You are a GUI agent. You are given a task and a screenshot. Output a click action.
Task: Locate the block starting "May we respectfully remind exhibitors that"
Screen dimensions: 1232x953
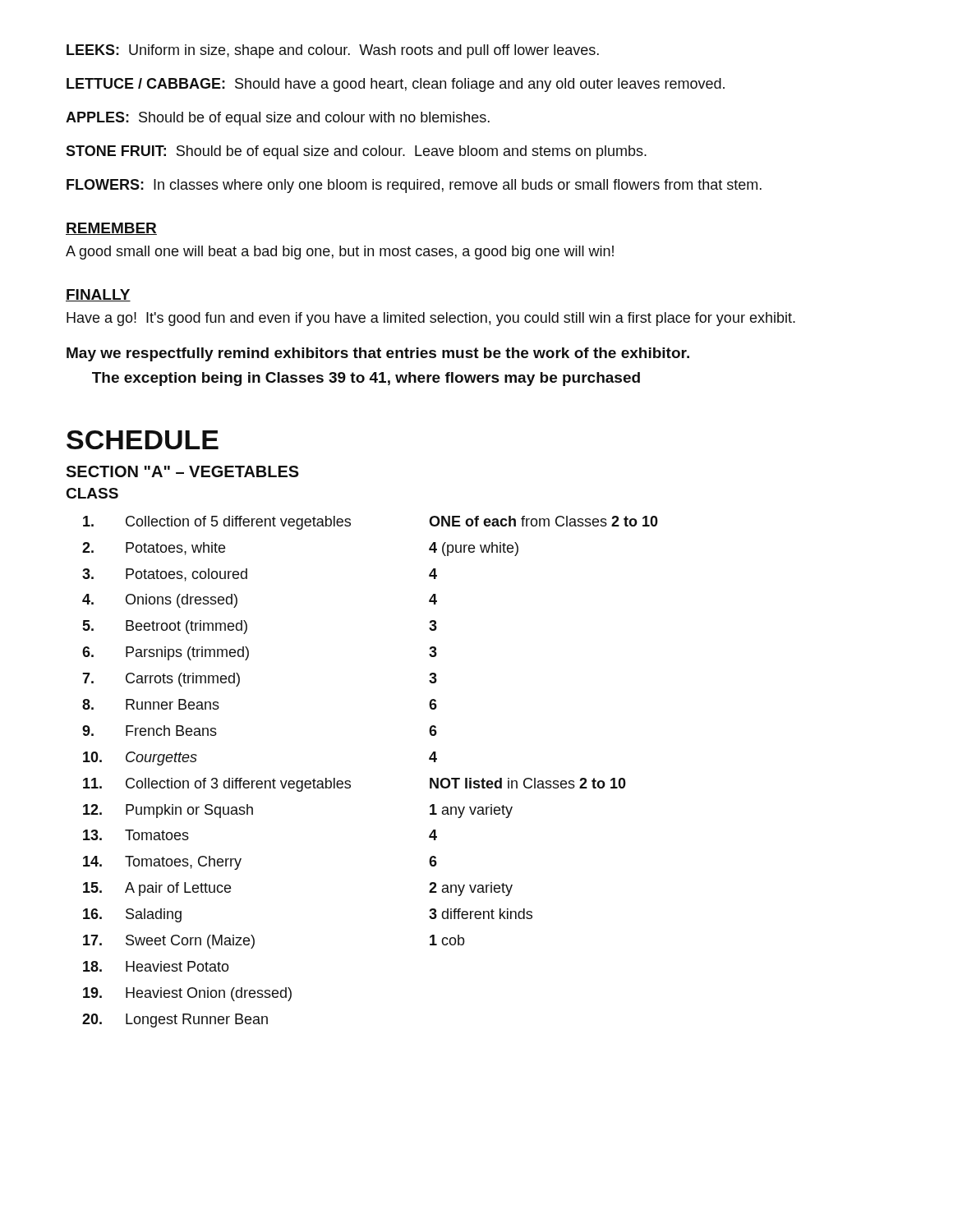coord(378,365)
